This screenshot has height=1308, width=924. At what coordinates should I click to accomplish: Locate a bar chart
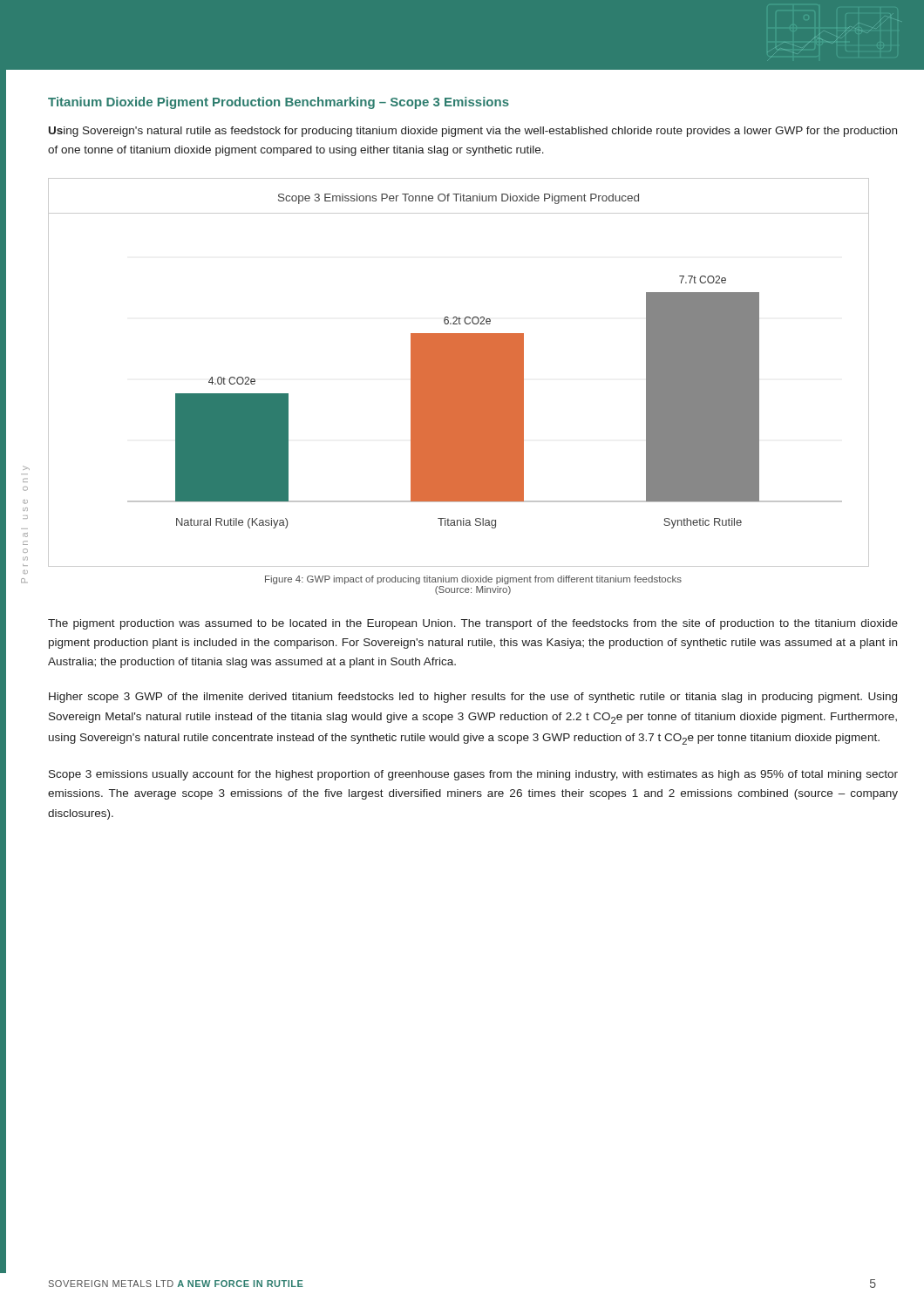point(473,372)
